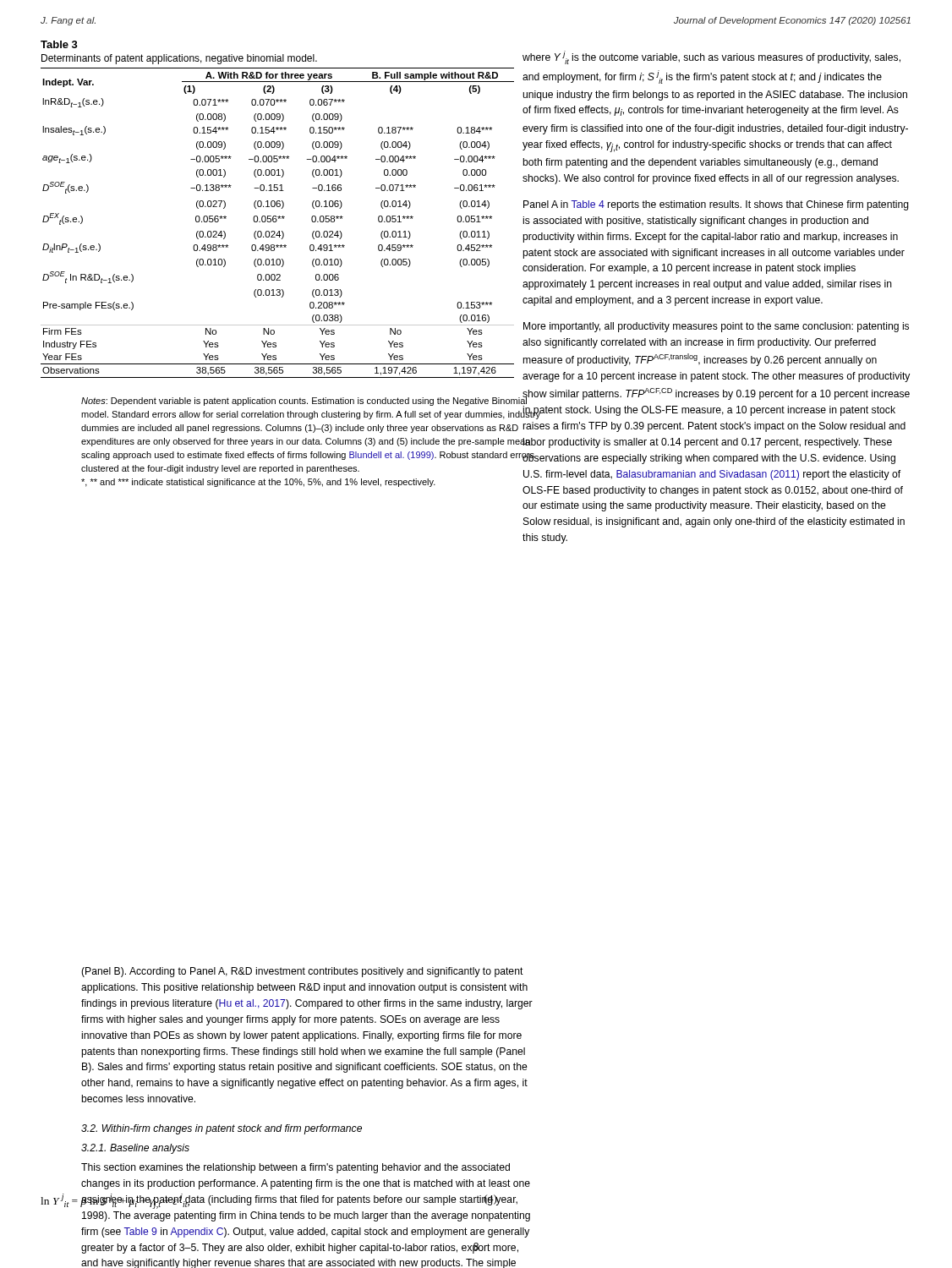Find the section header on this page that starts "3.2. Within-firm changes in"

click(x=222, y=1129)
